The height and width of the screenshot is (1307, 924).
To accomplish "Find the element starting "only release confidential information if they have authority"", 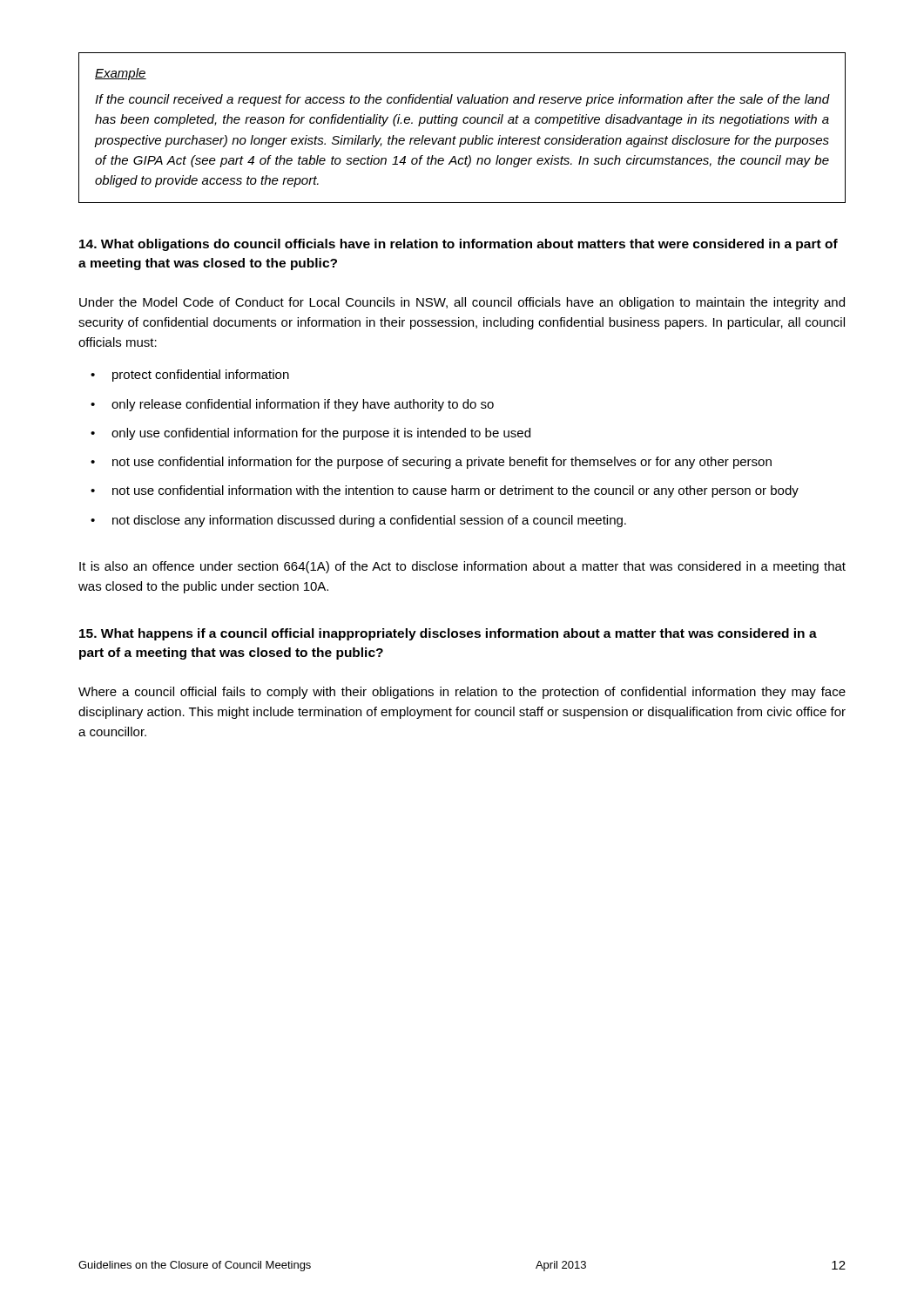I will pyautogui.click(x=303, y=404).
